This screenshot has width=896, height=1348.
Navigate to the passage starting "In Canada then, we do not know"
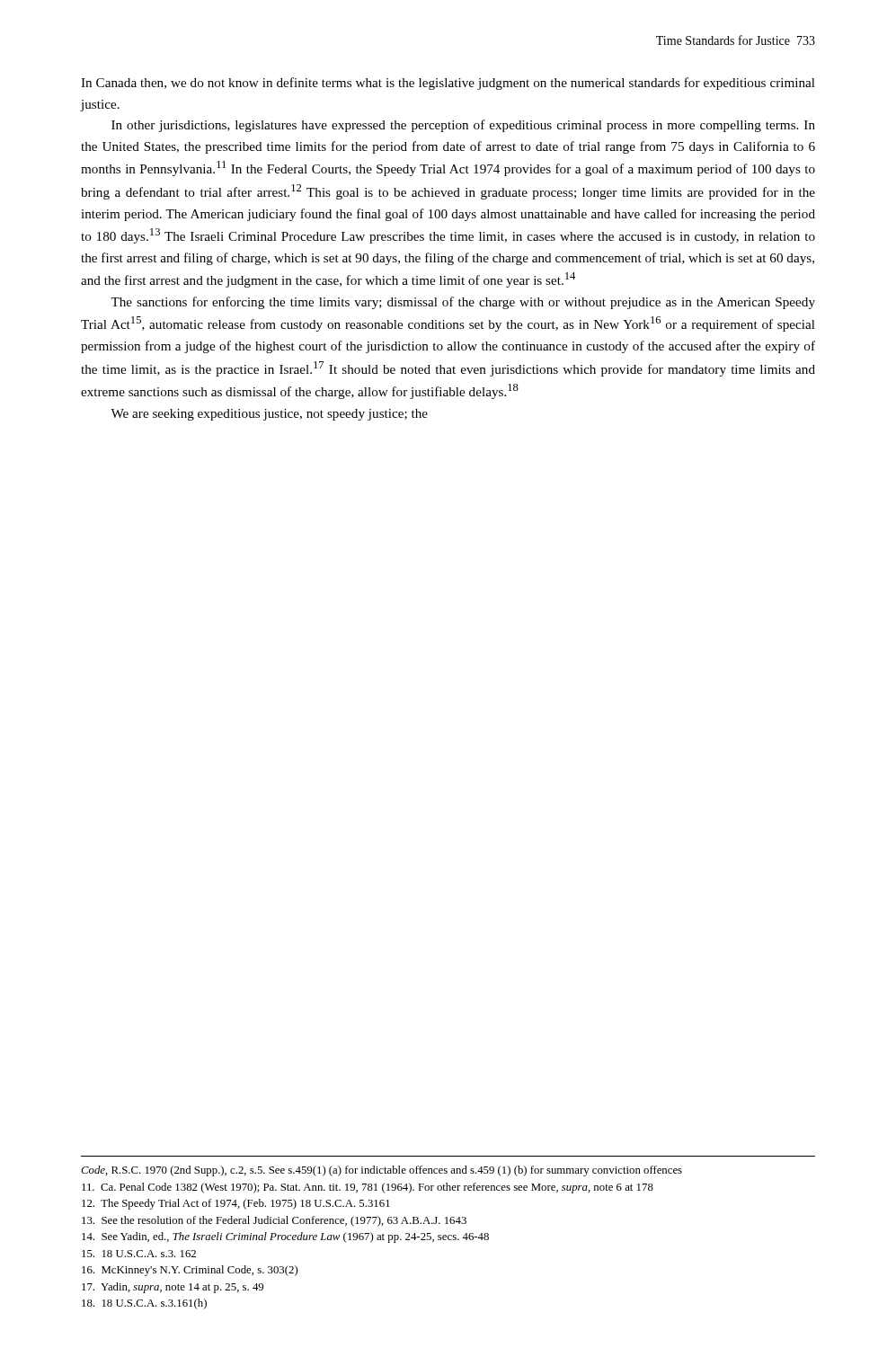448,248
